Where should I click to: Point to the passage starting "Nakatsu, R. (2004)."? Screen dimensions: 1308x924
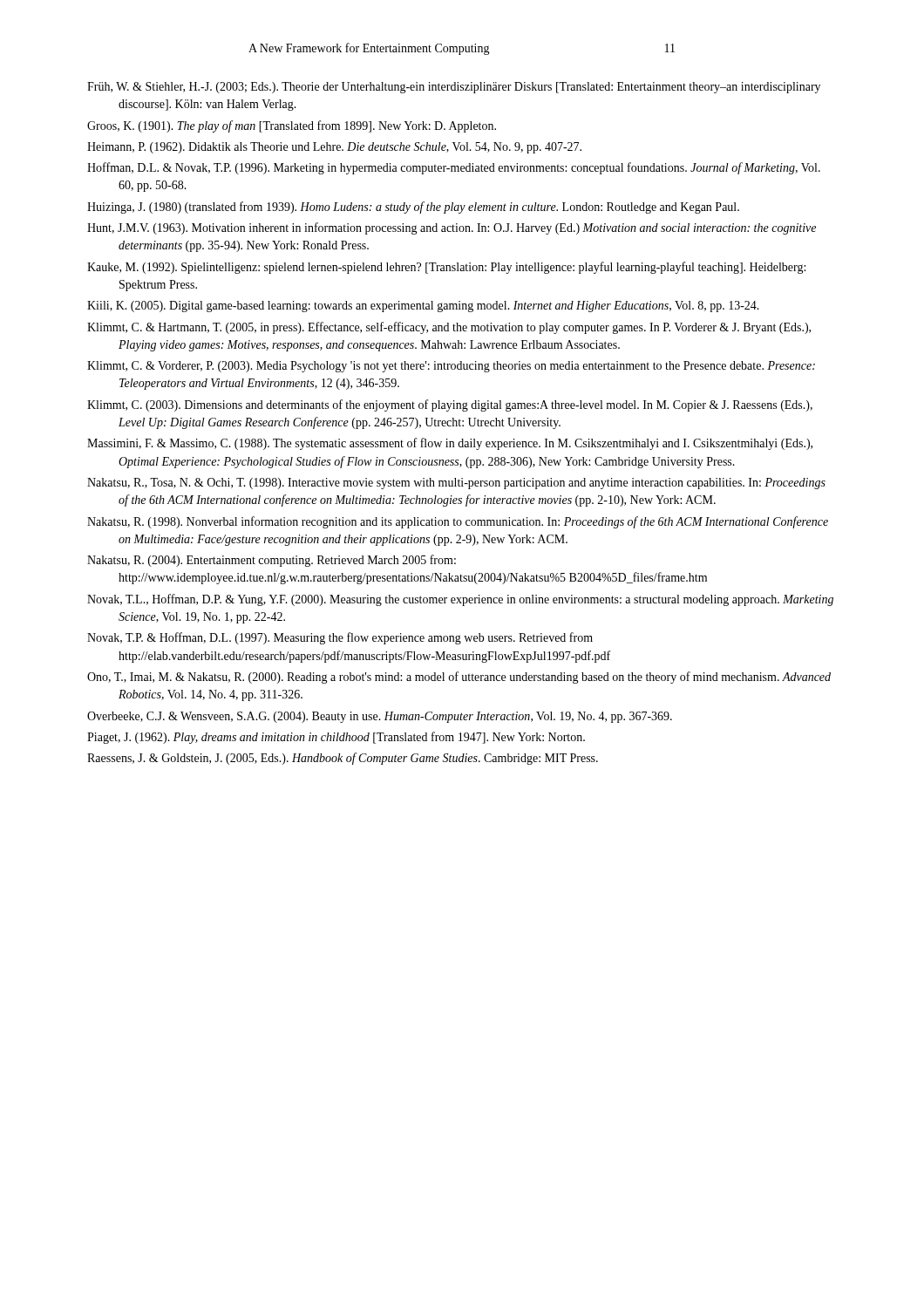click(x=397, y=569)
